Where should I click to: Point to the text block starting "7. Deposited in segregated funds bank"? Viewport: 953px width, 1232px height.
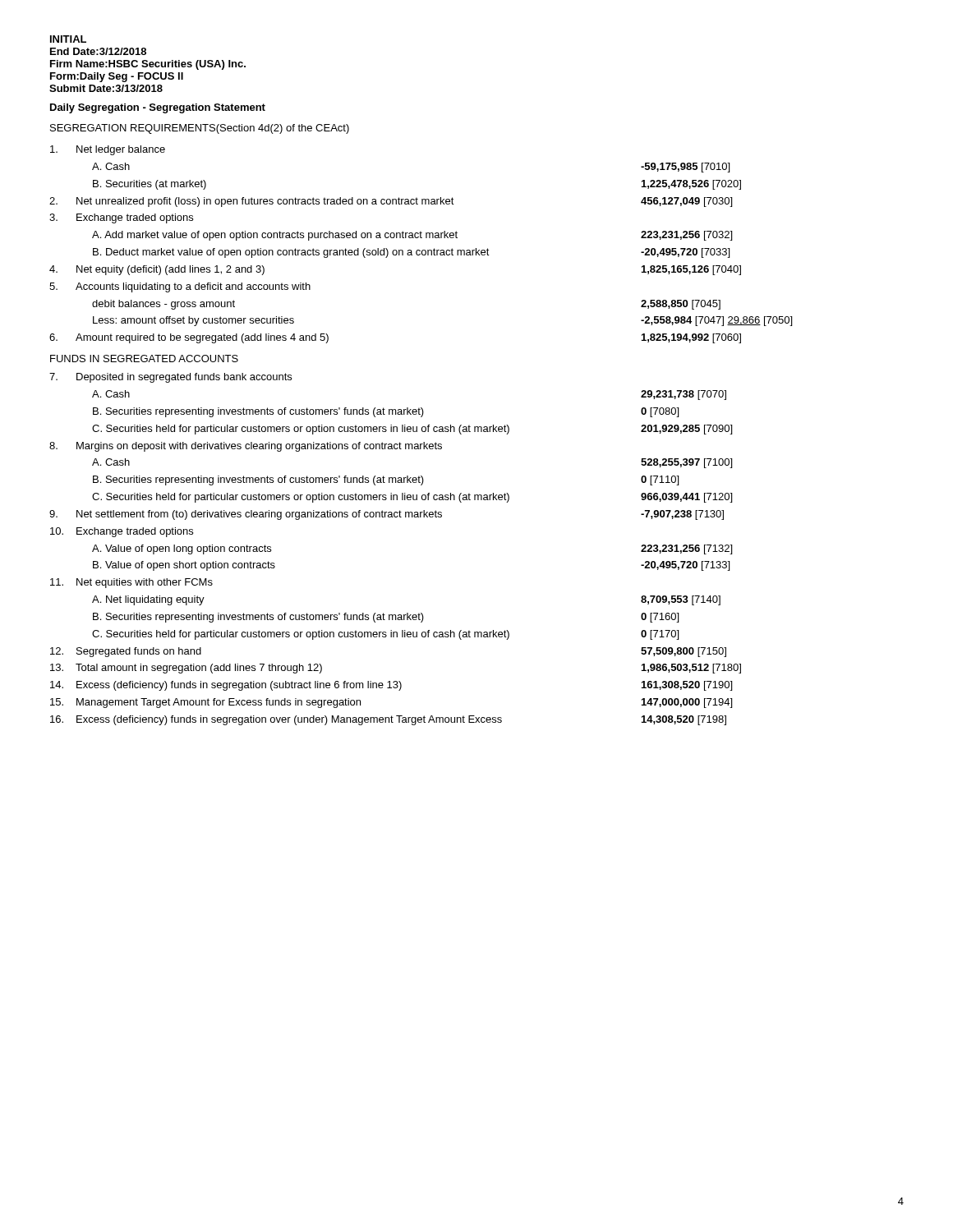click(x=170, y=378)
